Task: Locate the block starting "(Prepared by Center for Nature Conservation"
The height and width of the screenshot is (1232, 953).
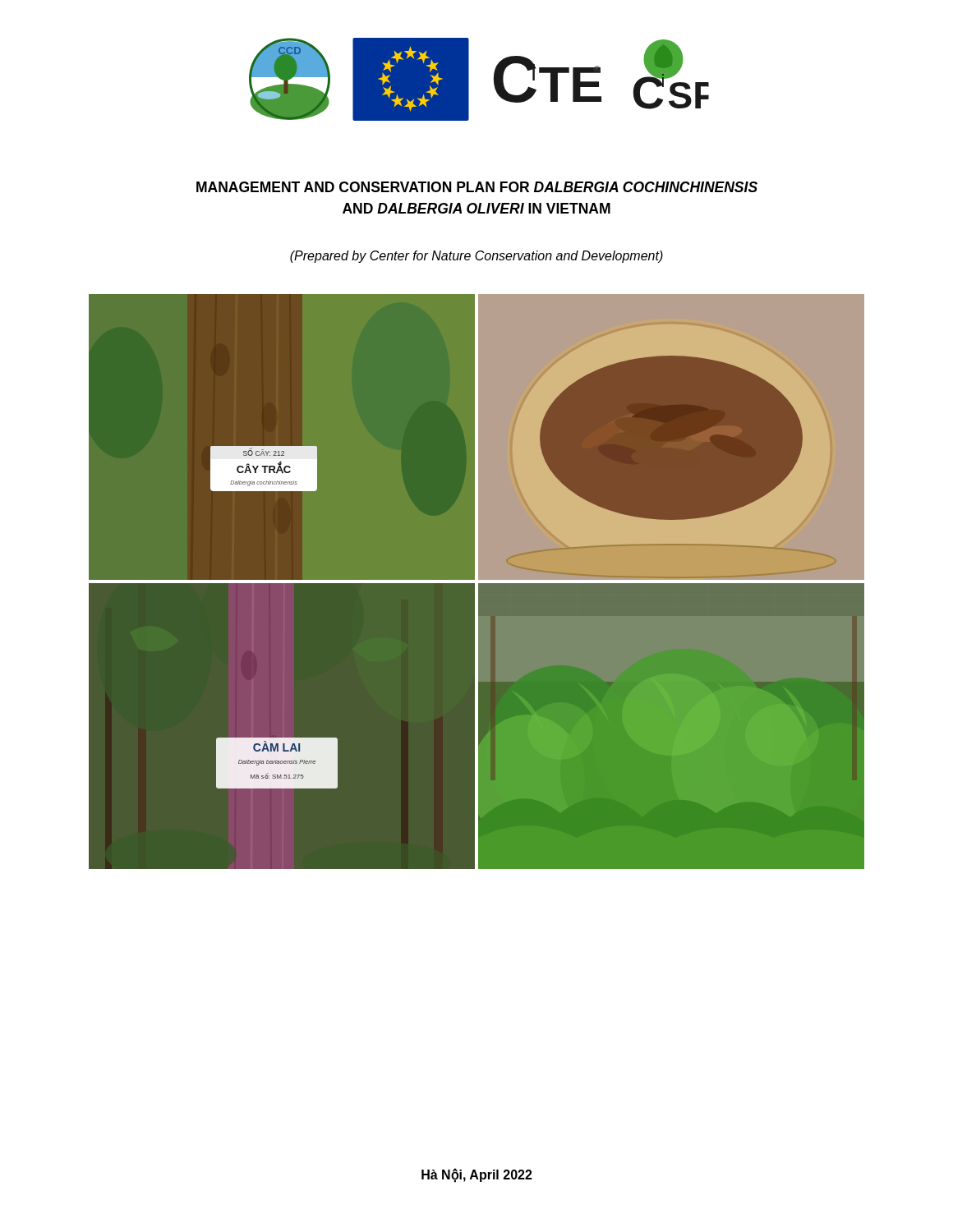Action: coord(476,256)
